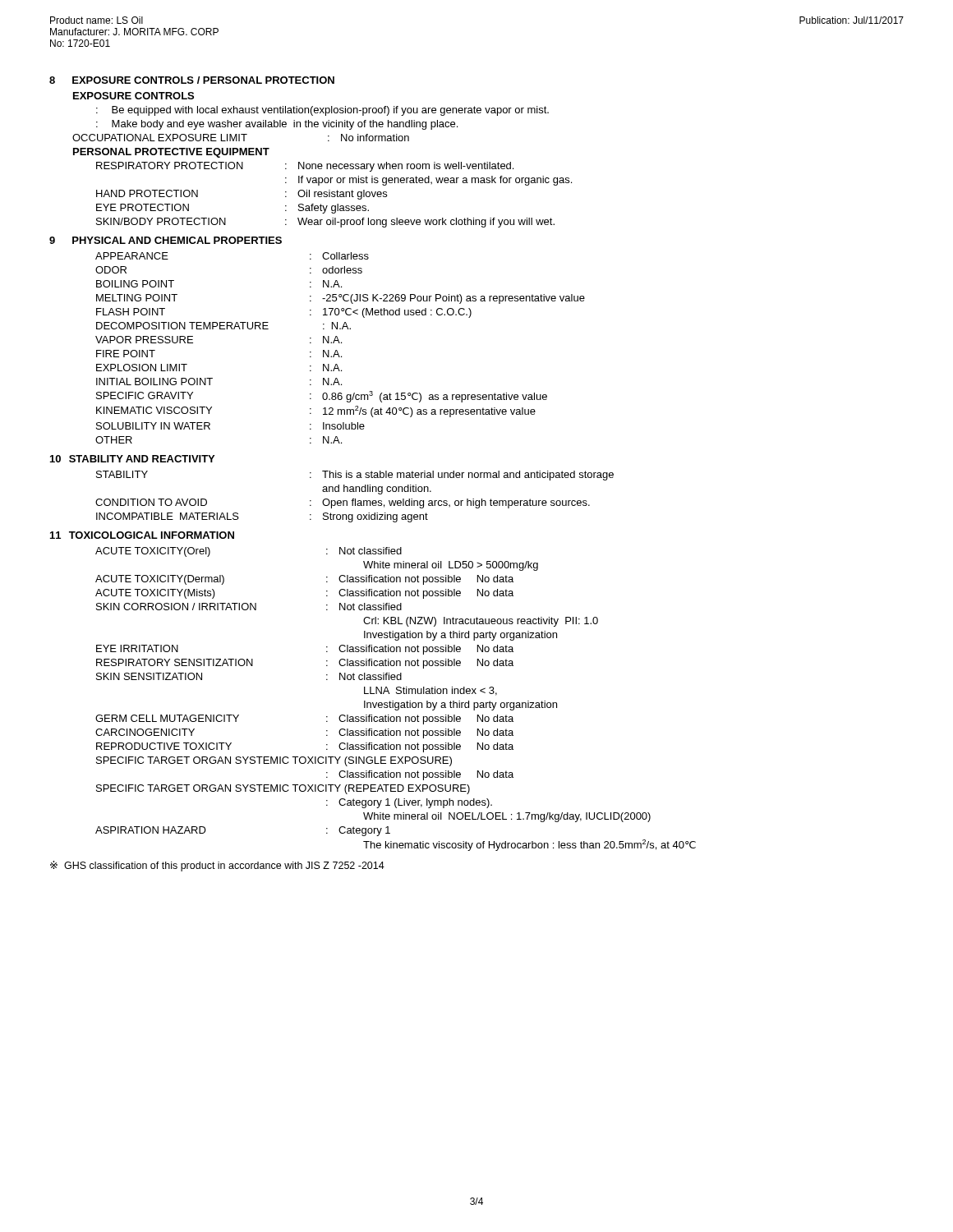
Task: Click on the section header that says "8 EXPOSURE CONTROLS / PERSONAL PROTECTION"
Action: pyautogui.click(x=192, y=80)
